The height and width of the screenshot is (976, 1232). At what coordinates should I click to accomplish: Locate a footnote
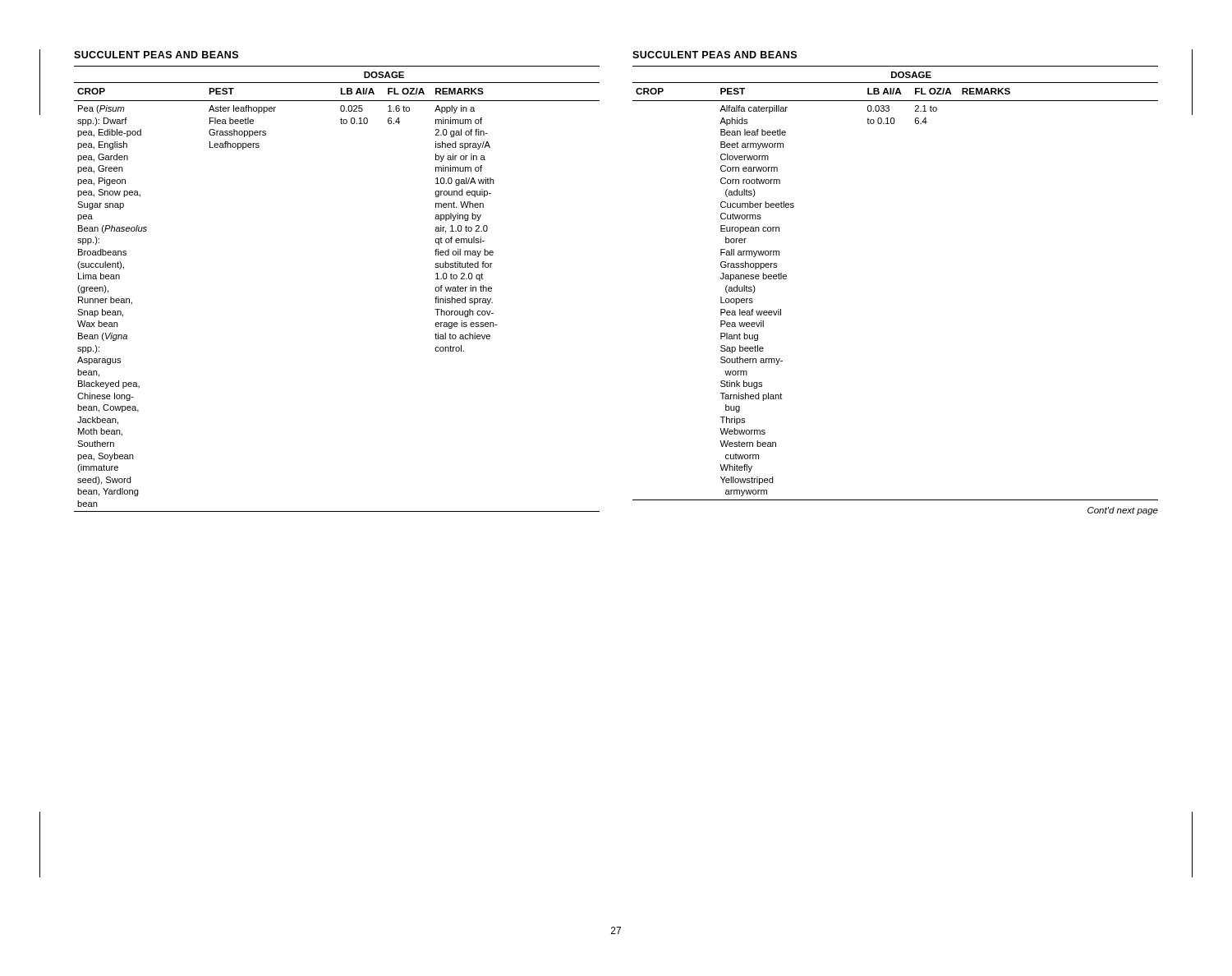[1123, 510]
